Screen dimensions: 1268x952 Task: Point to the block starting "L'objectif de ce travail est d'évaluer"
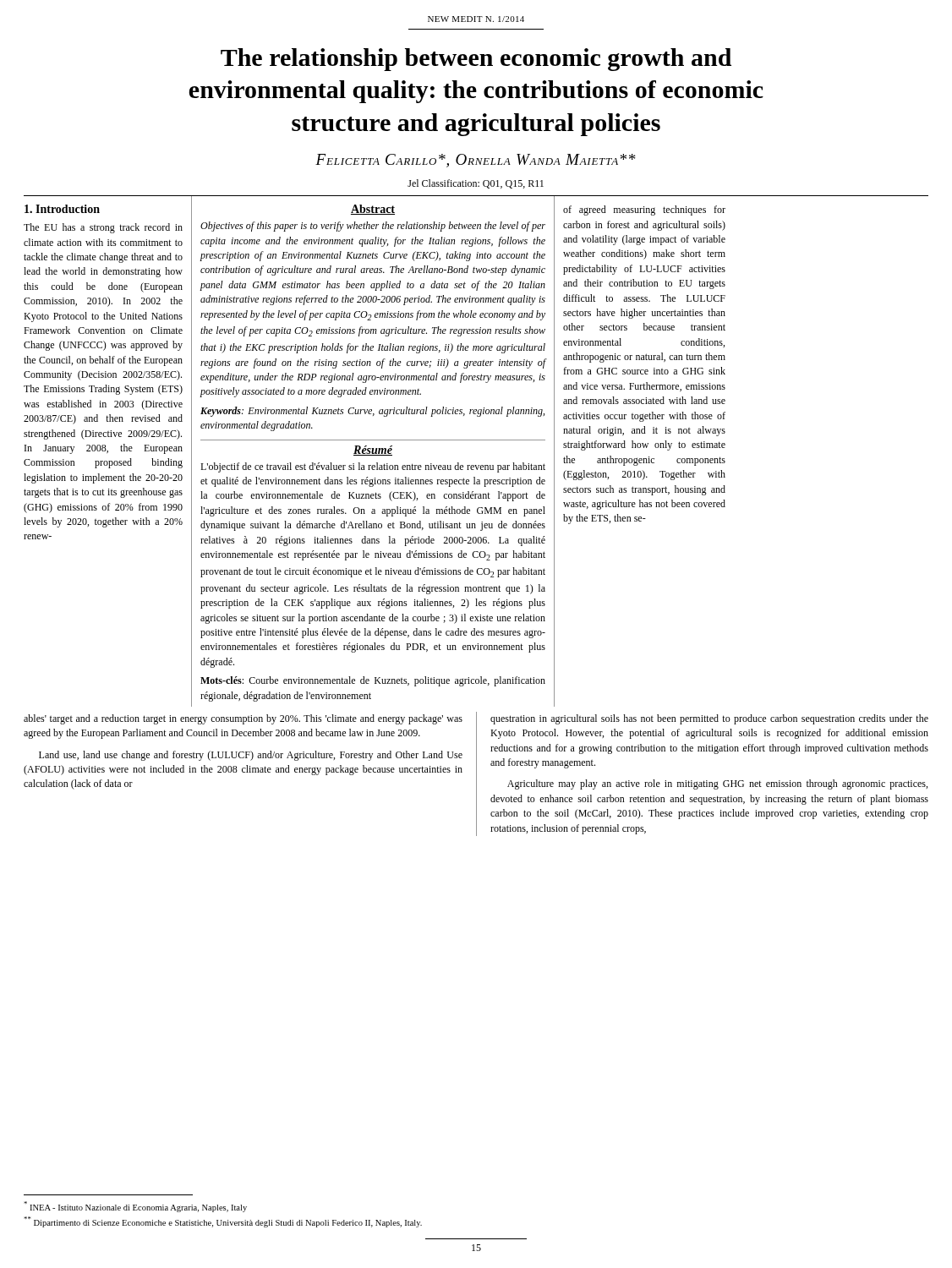[x=373, y=564]
